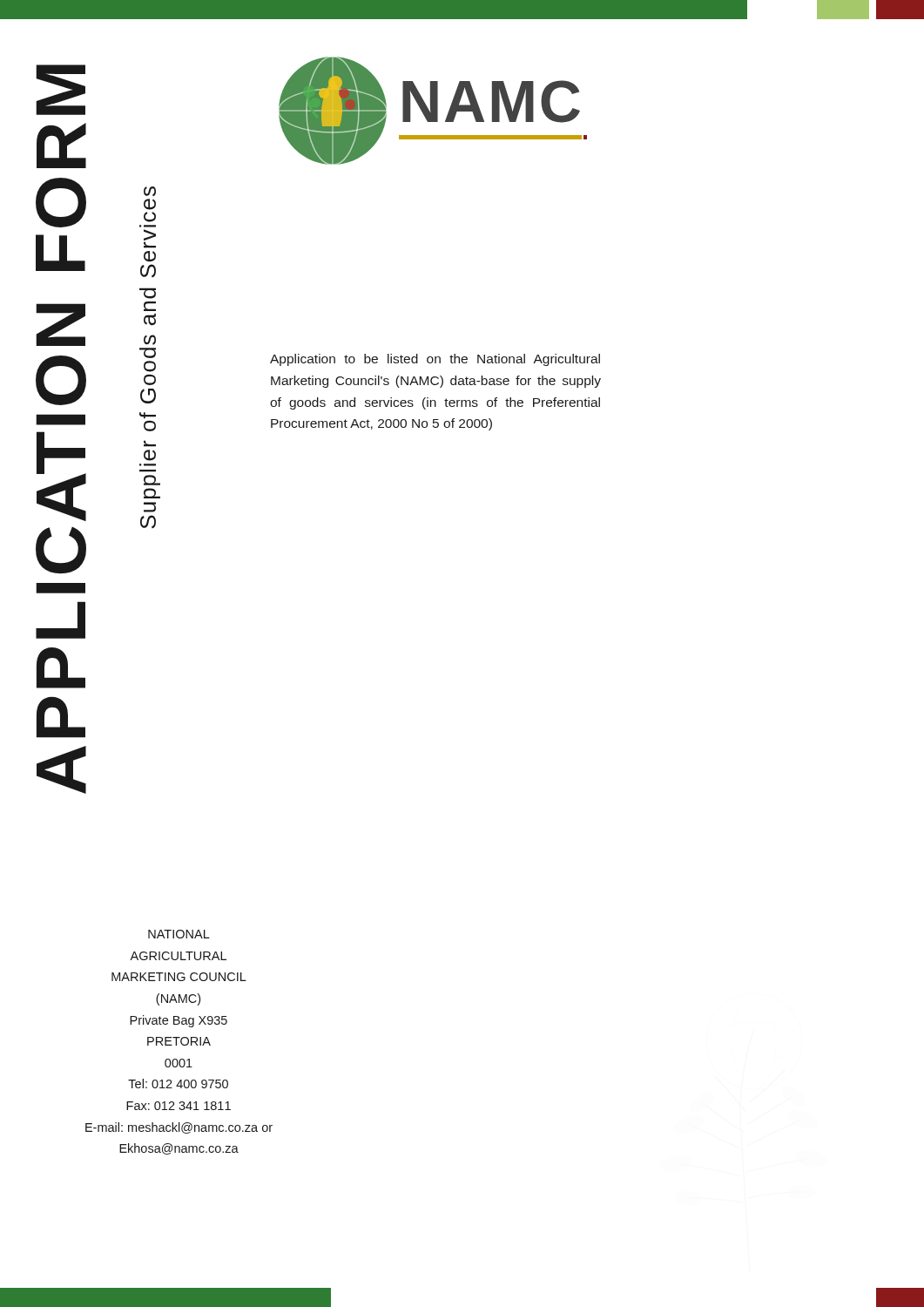The height and width of the screenshot is (1307, 924).
Task: Find the illustration
Action: [x=750, y=1128]
